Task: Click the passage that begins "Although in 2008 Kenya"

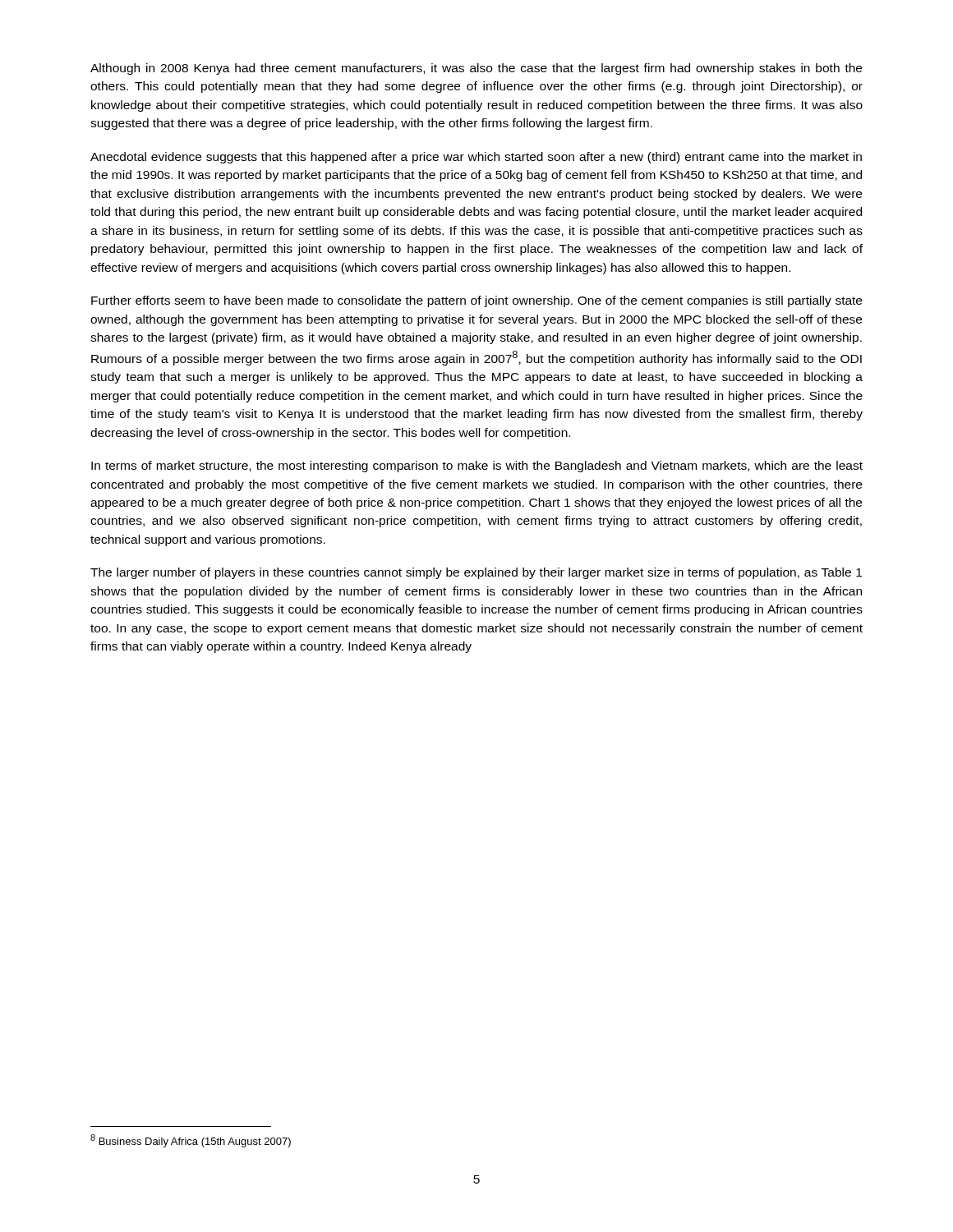Action: [x=476, y=95]
